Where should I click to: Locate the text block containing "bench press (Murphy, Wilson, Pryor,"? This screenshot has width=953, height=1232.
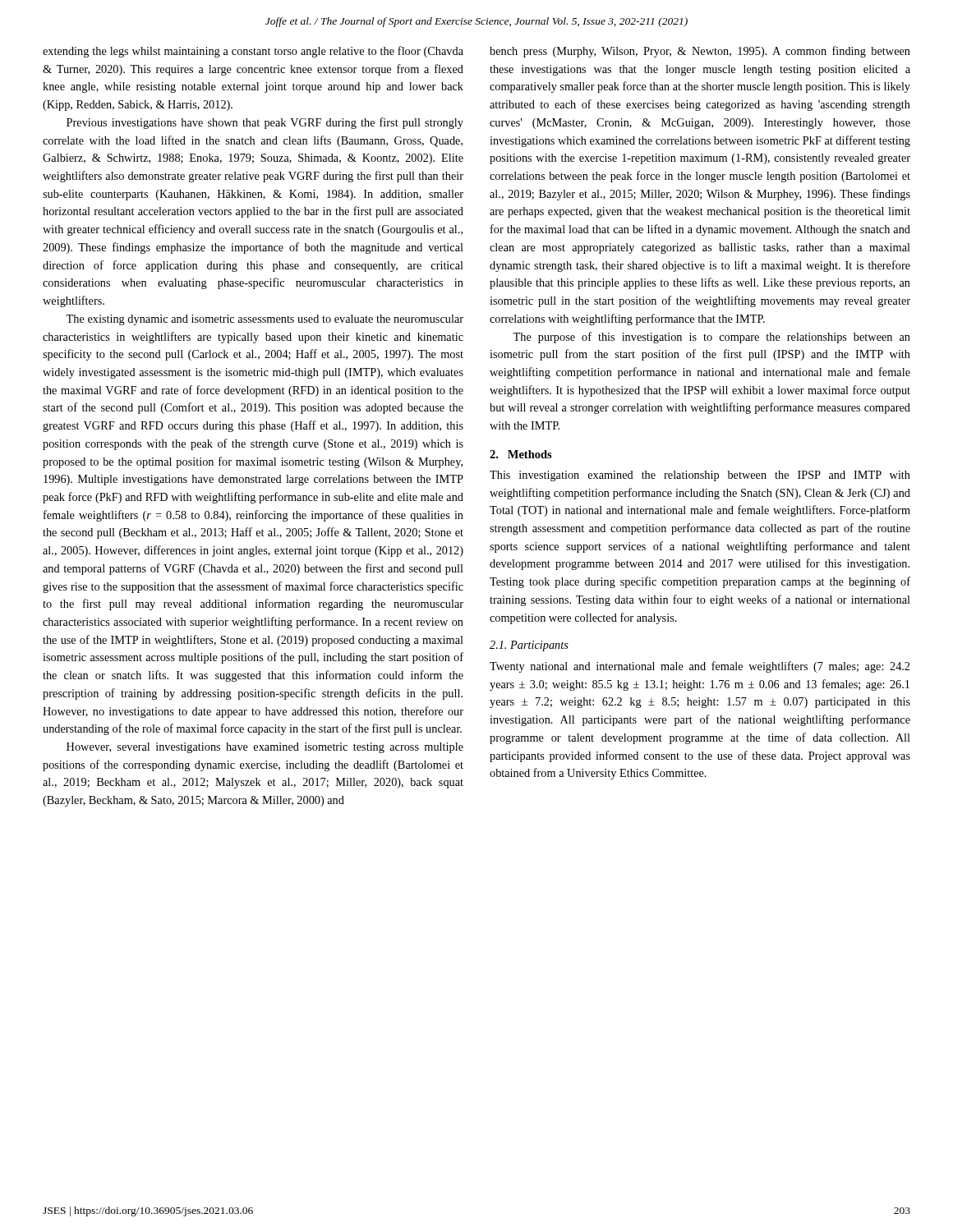(700, 239)
